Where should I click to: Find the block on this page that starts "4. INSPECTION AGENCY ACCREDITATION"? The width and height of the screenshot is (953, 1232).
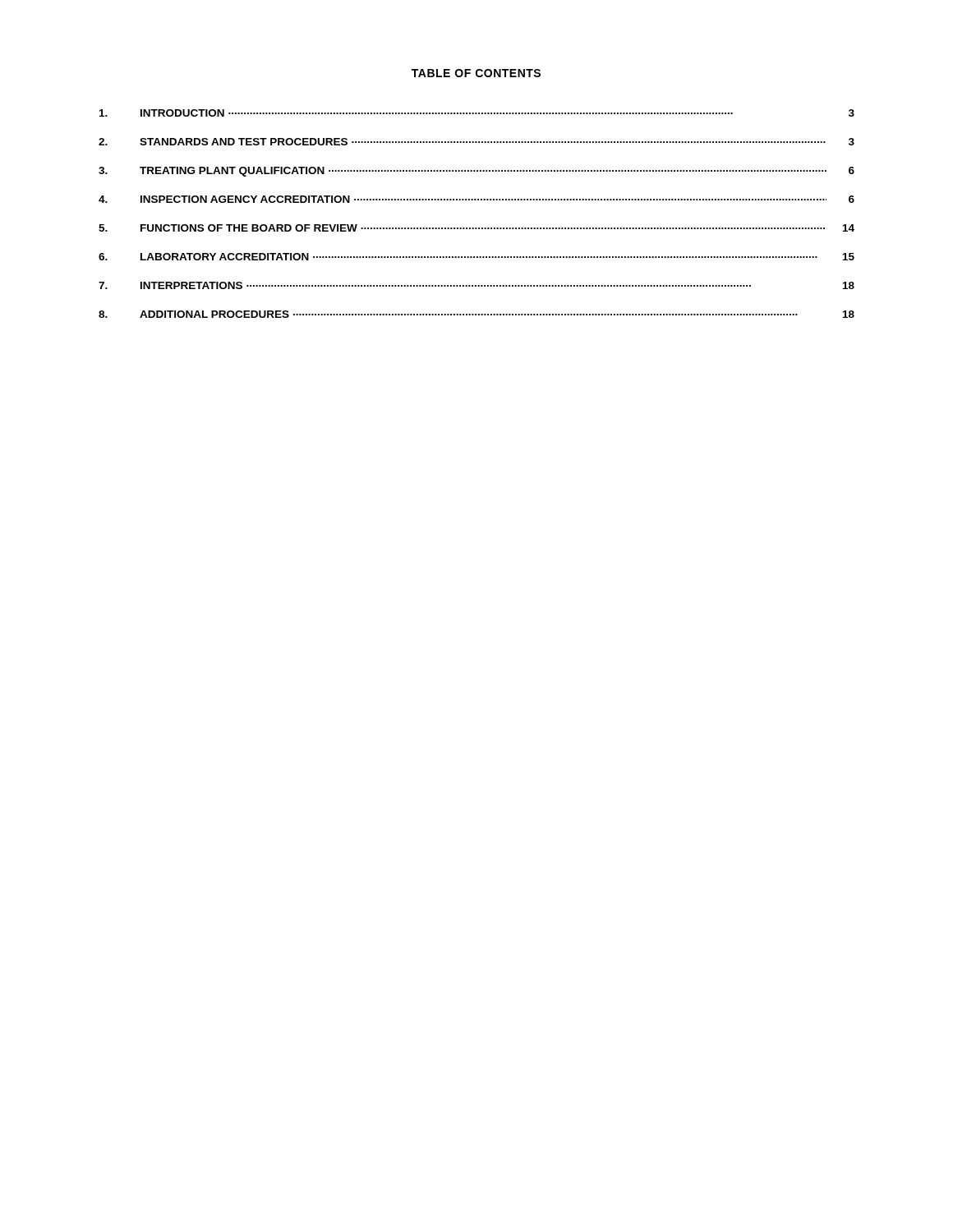(476, 199)
